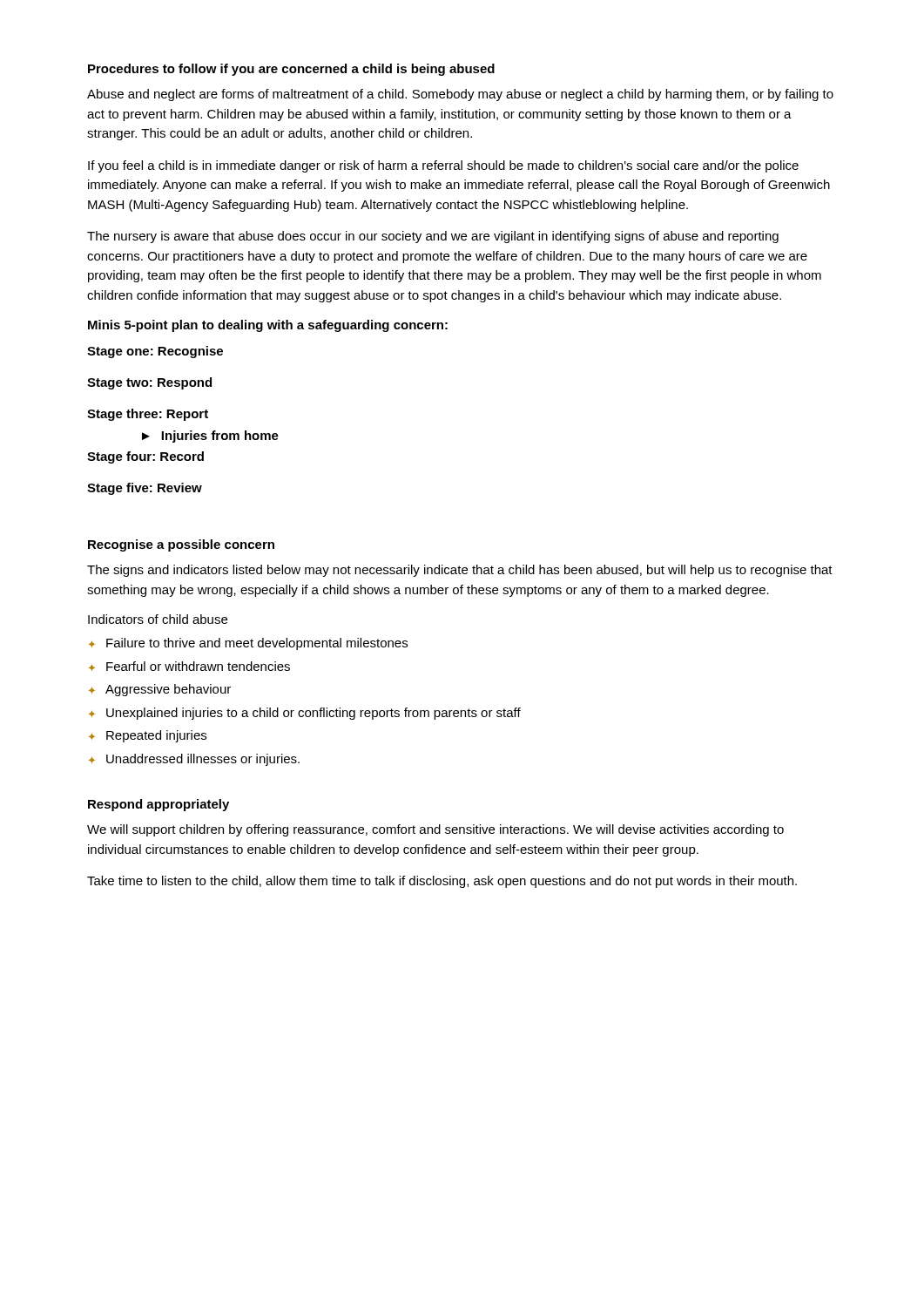Click on the text that says "Indicators of child abuse"
This screenshot has height=1307, width=924.
tap(158, 619)
